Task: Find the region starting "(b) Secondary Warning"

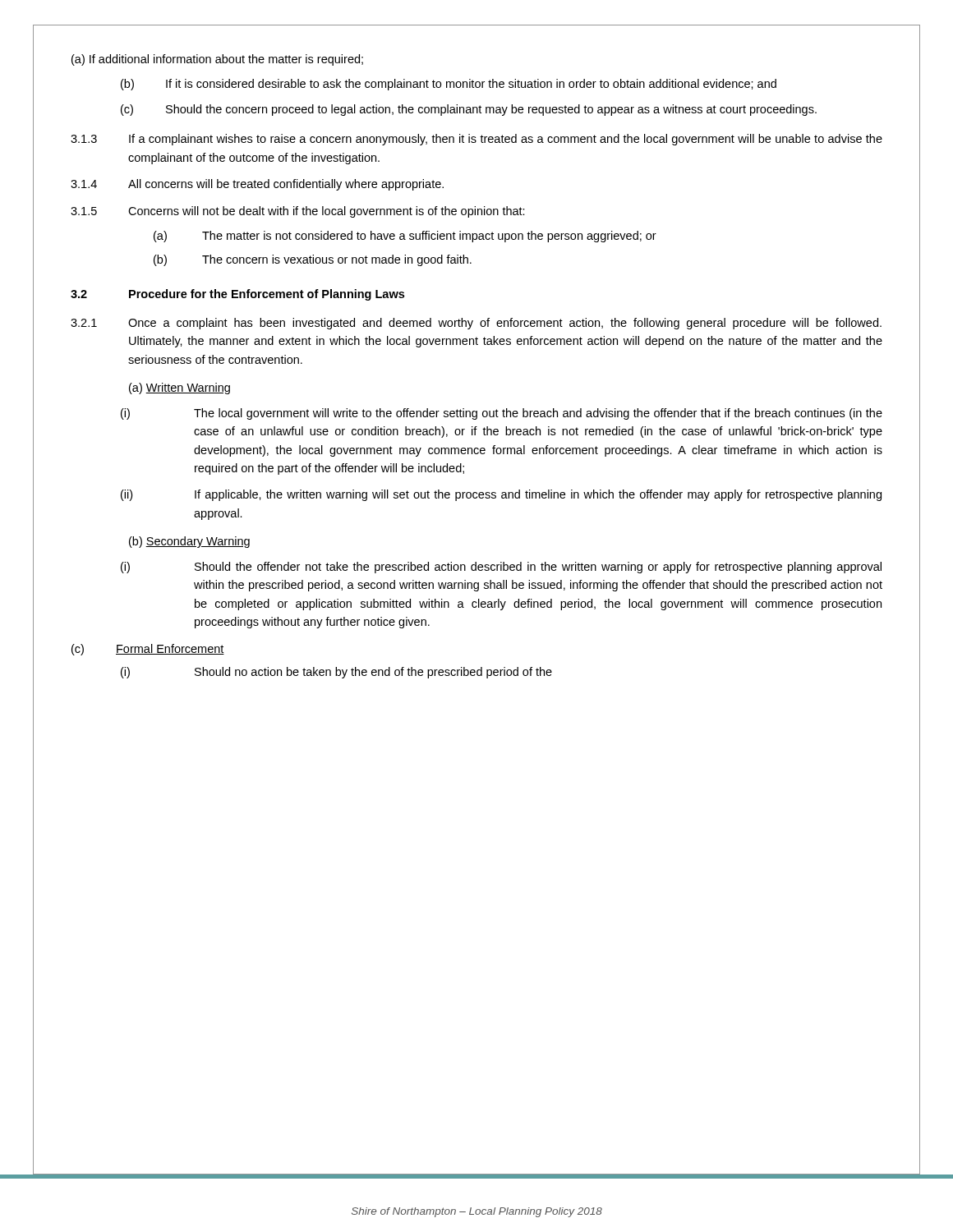Action: coord(189,542)
